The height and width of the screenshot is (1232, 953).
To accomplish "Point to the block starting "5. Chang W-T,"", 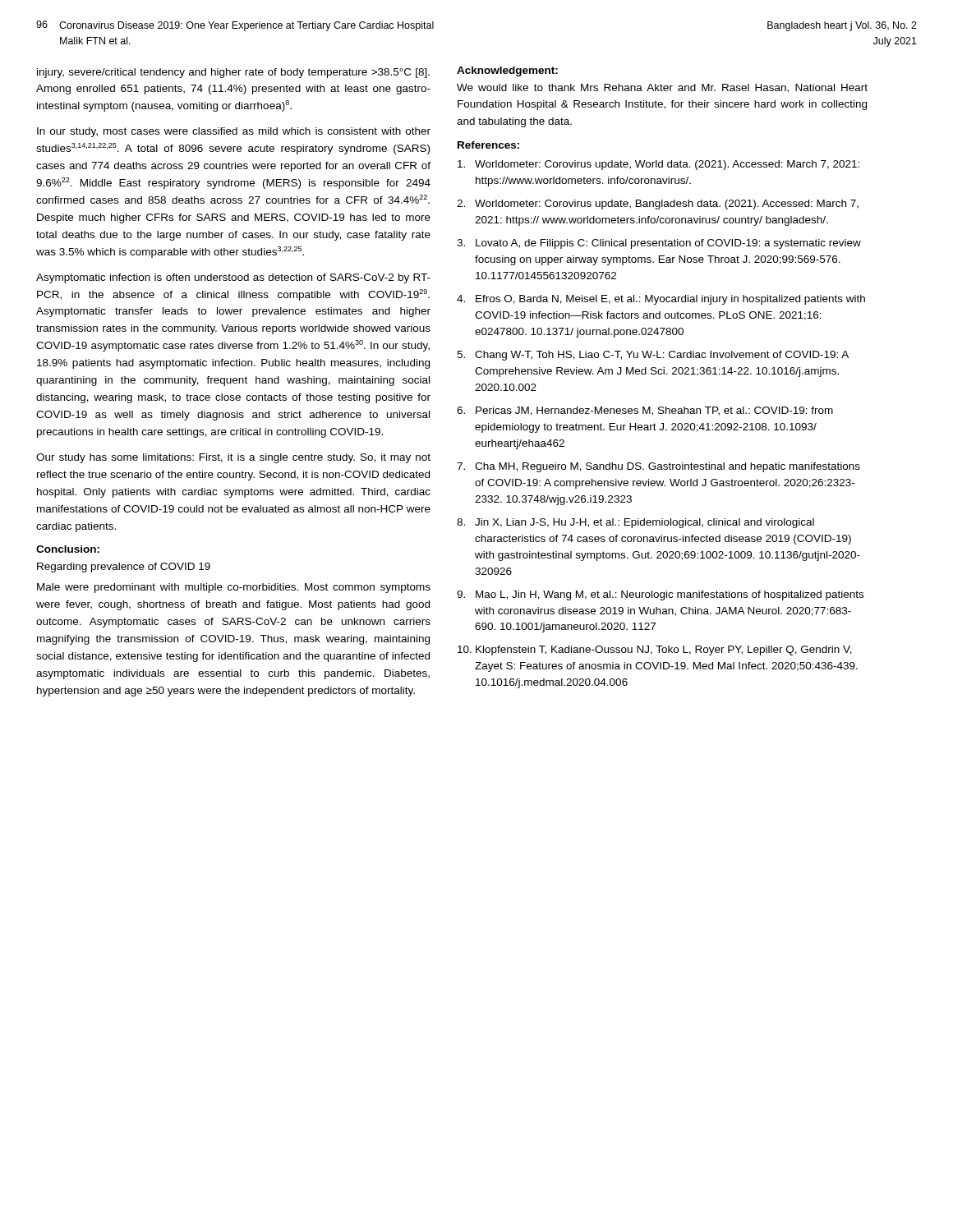I will pos(662,371).
